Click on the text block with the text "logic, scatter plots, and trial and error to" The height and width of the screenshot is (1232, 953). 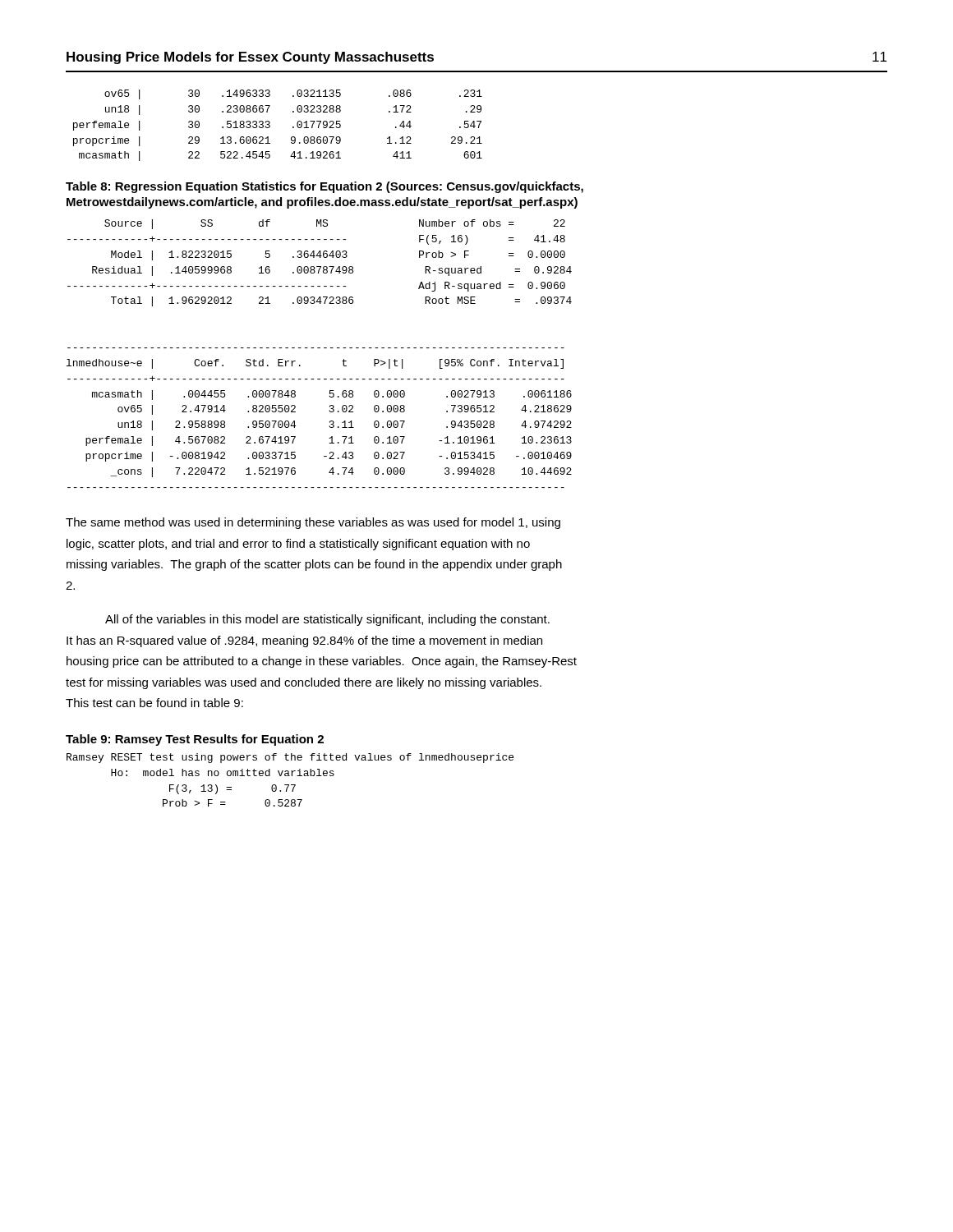click(298, 543)
